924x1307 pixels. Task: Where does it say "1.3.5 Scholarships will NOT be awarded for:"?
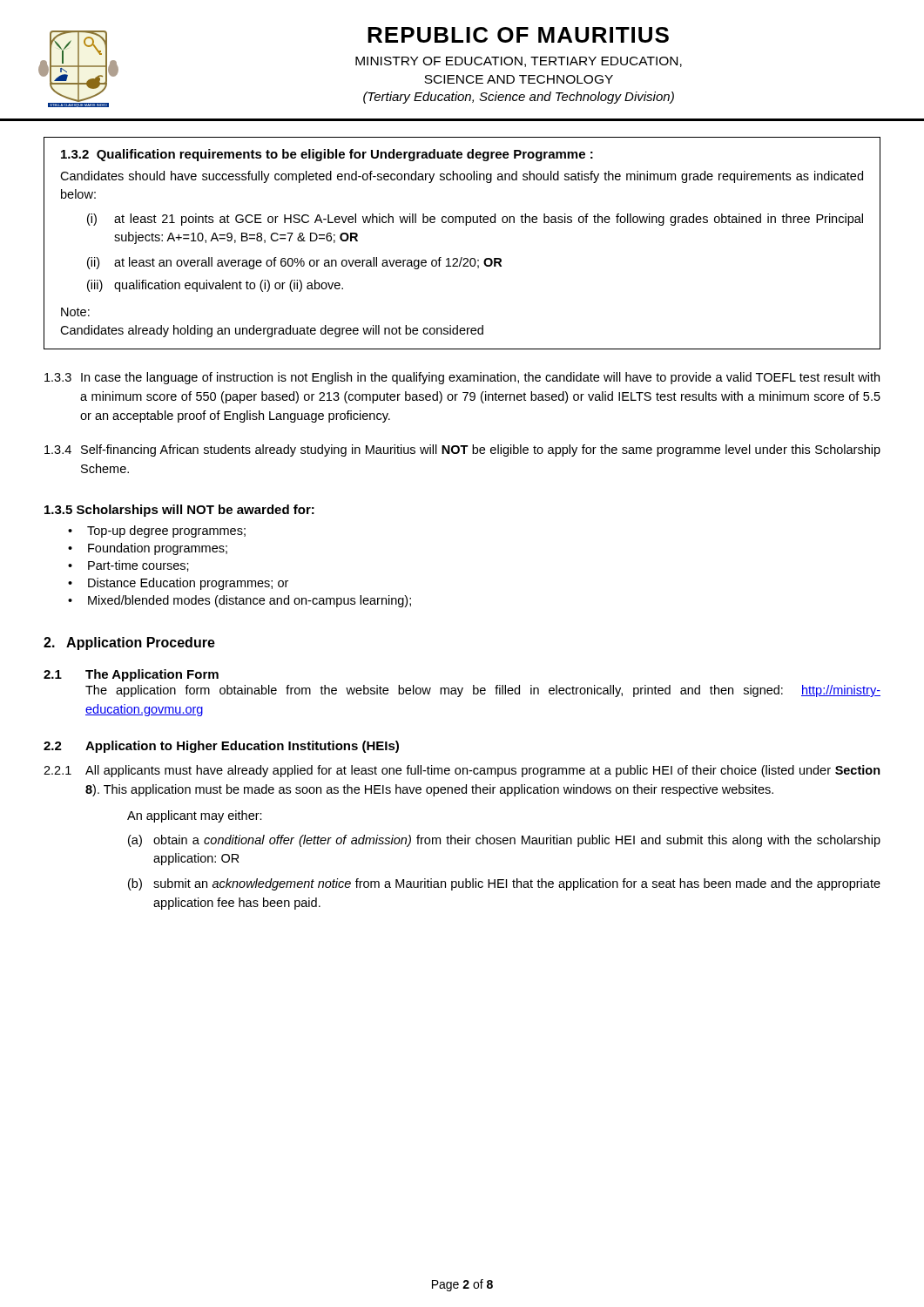[179, 509]
